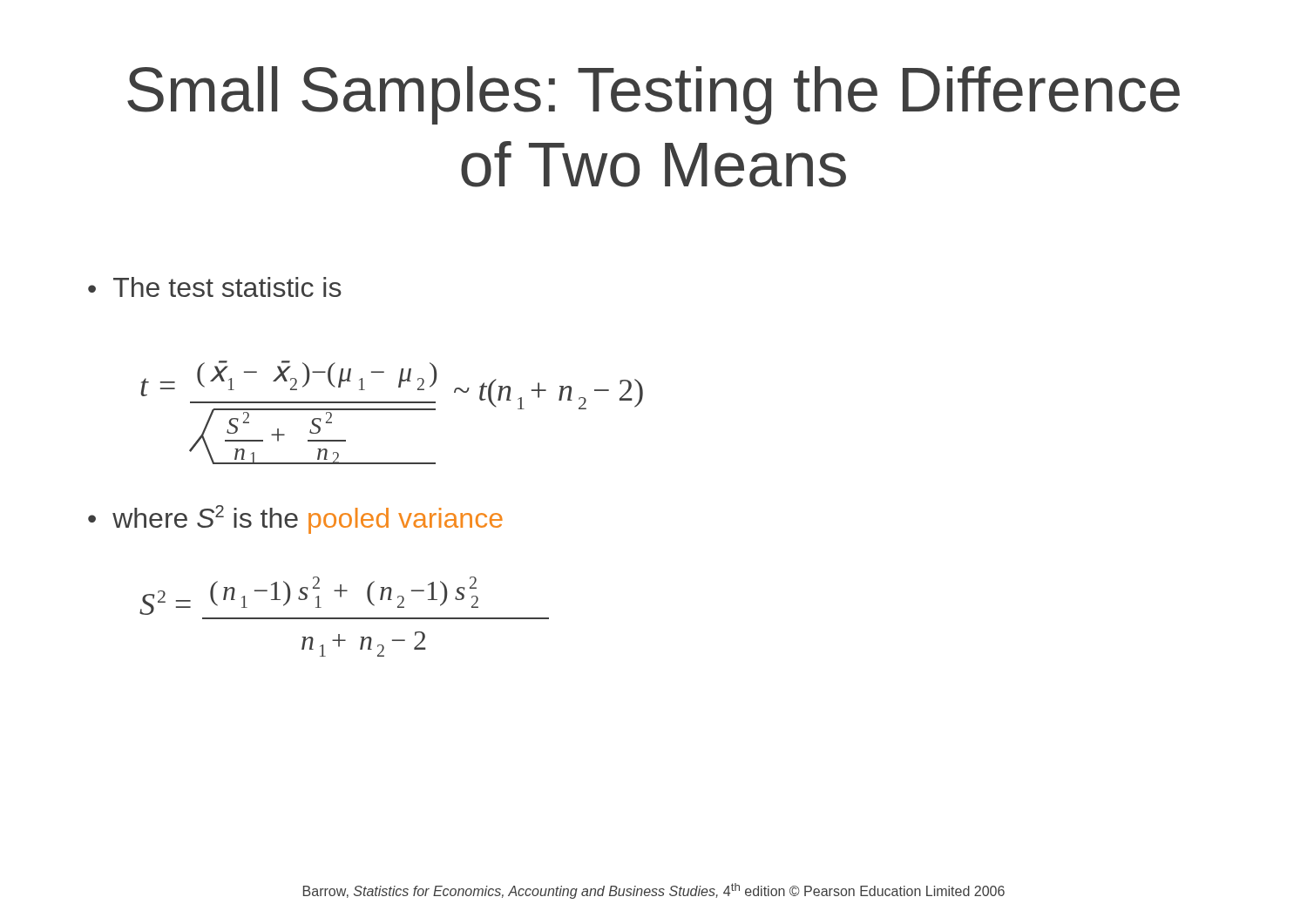Where is the title that starts "Small Samples: Testing the Differenceof Two"?
Screen dimensions: 924x1307
point(654,128)
